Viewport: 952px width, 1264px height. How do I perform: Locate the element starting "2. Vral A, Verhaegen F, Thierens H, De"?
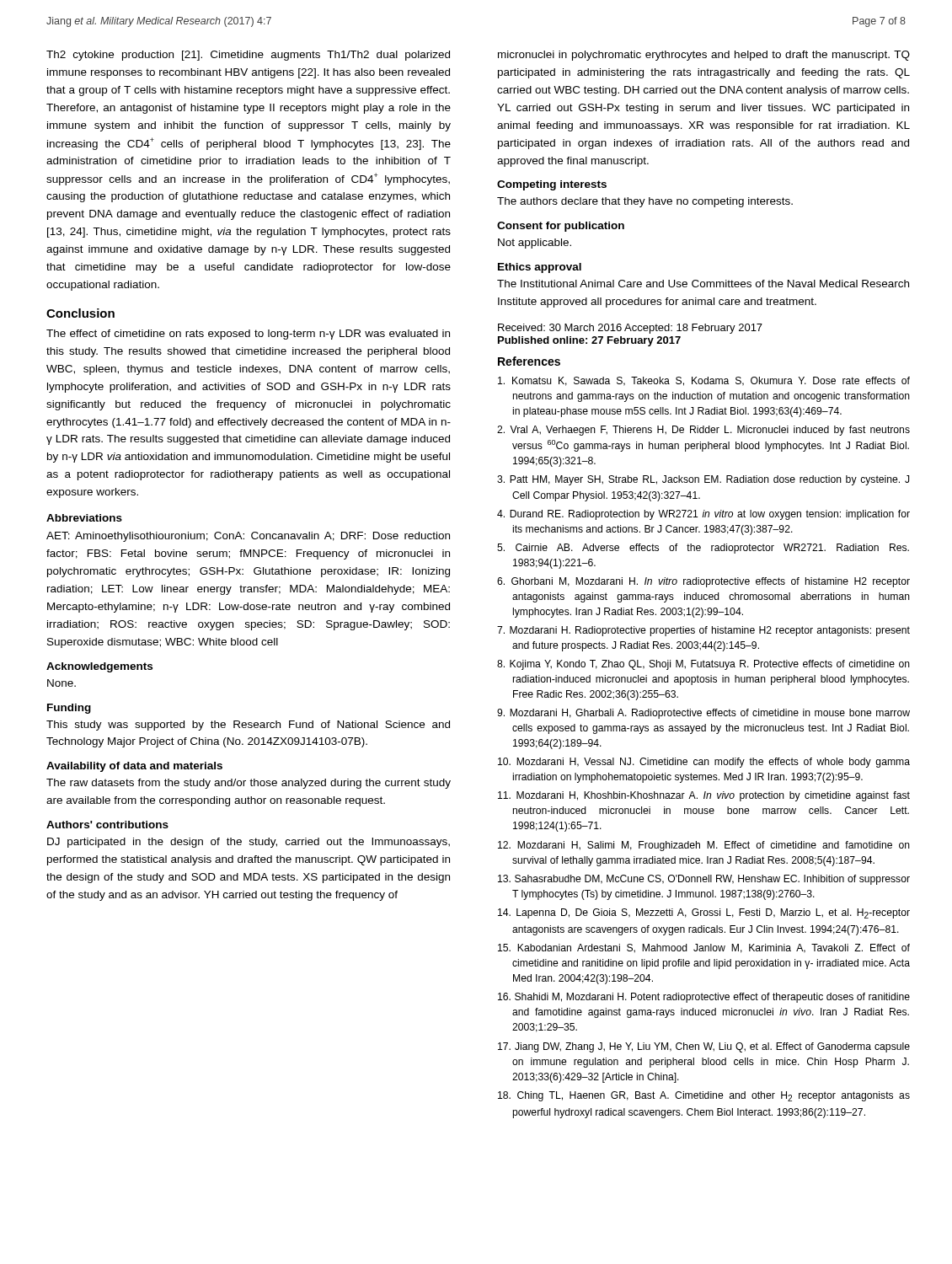(x=703, y=446)
